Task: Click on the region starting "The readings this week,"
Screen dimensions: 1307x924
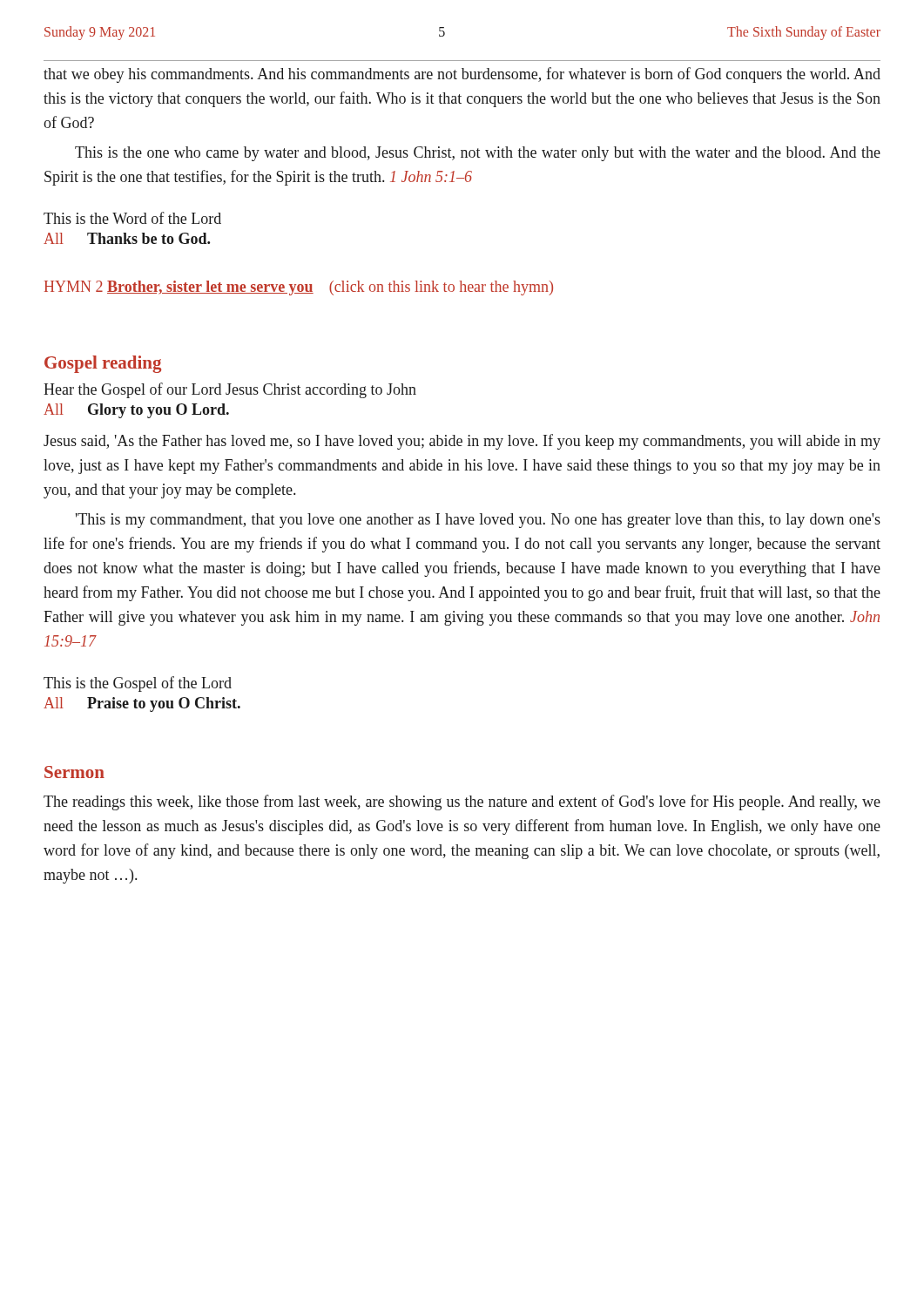Action: point(462,839)
